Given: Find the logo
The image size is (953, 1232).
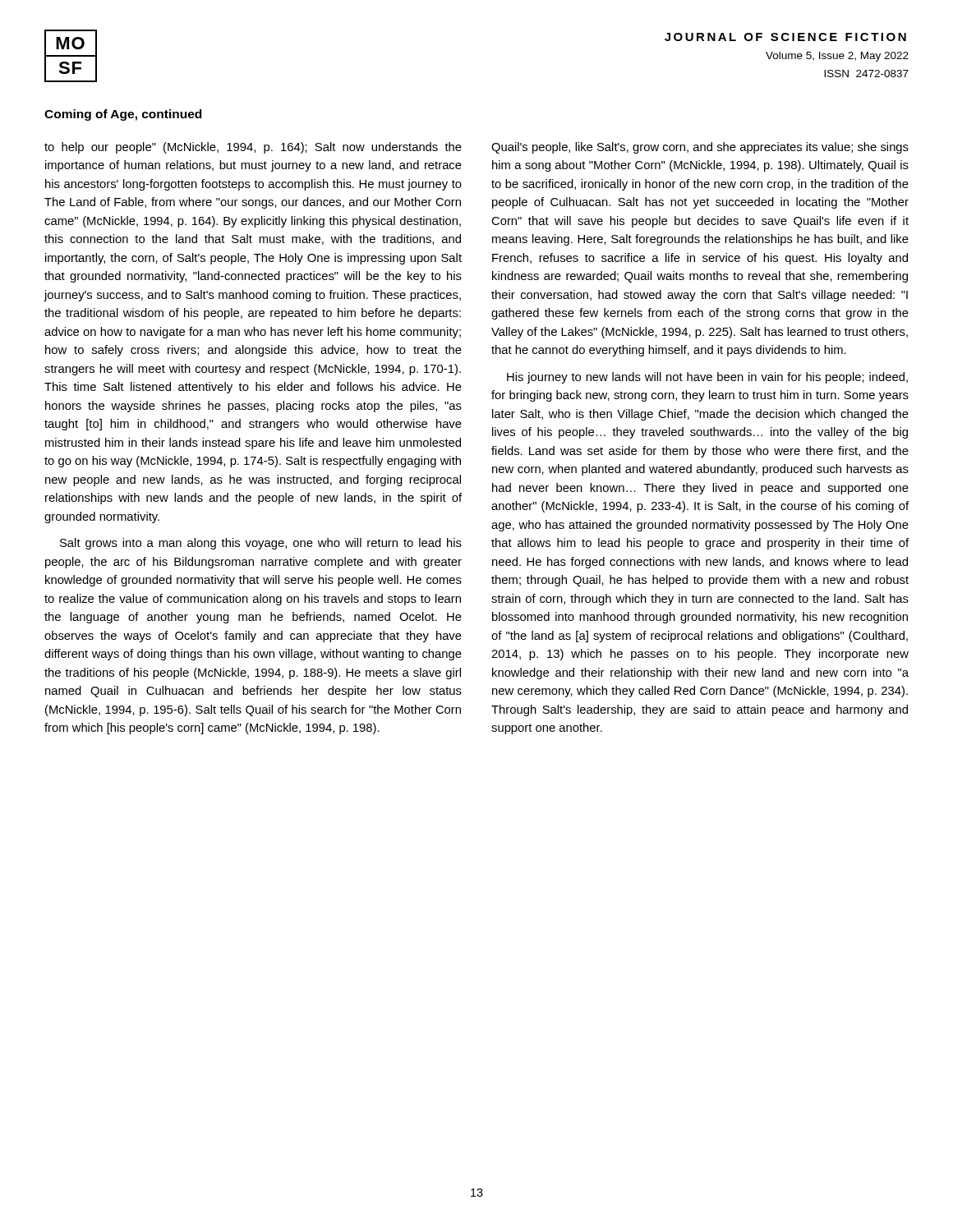Looking at the screenshot, I should pyautogui.click(x=71, y=56).
